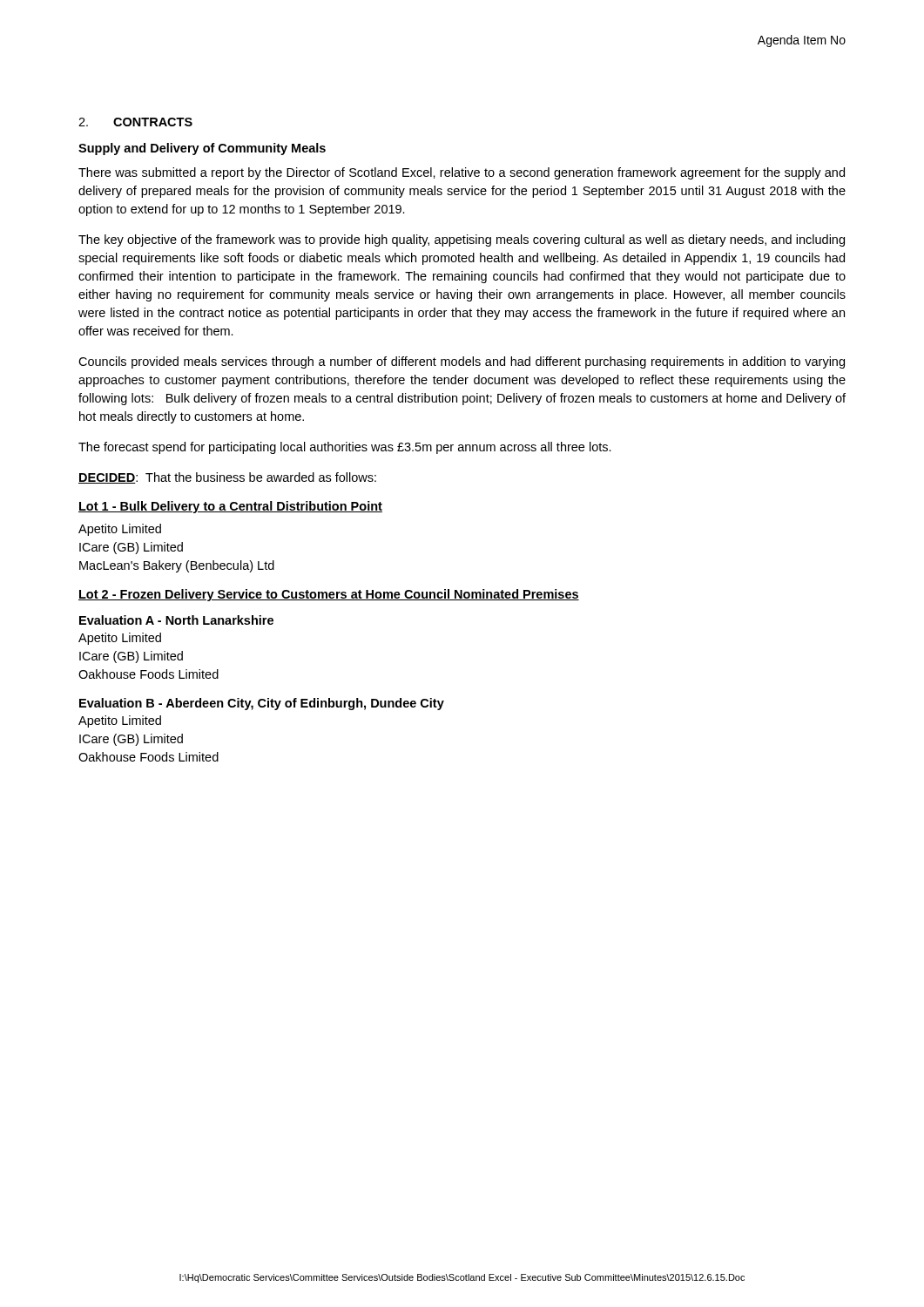The image size is (924, 1307).
Task: Find the section header on this page that starts "Lot 2 - Frozen Delivery"
Action: (x=329, y=594)
